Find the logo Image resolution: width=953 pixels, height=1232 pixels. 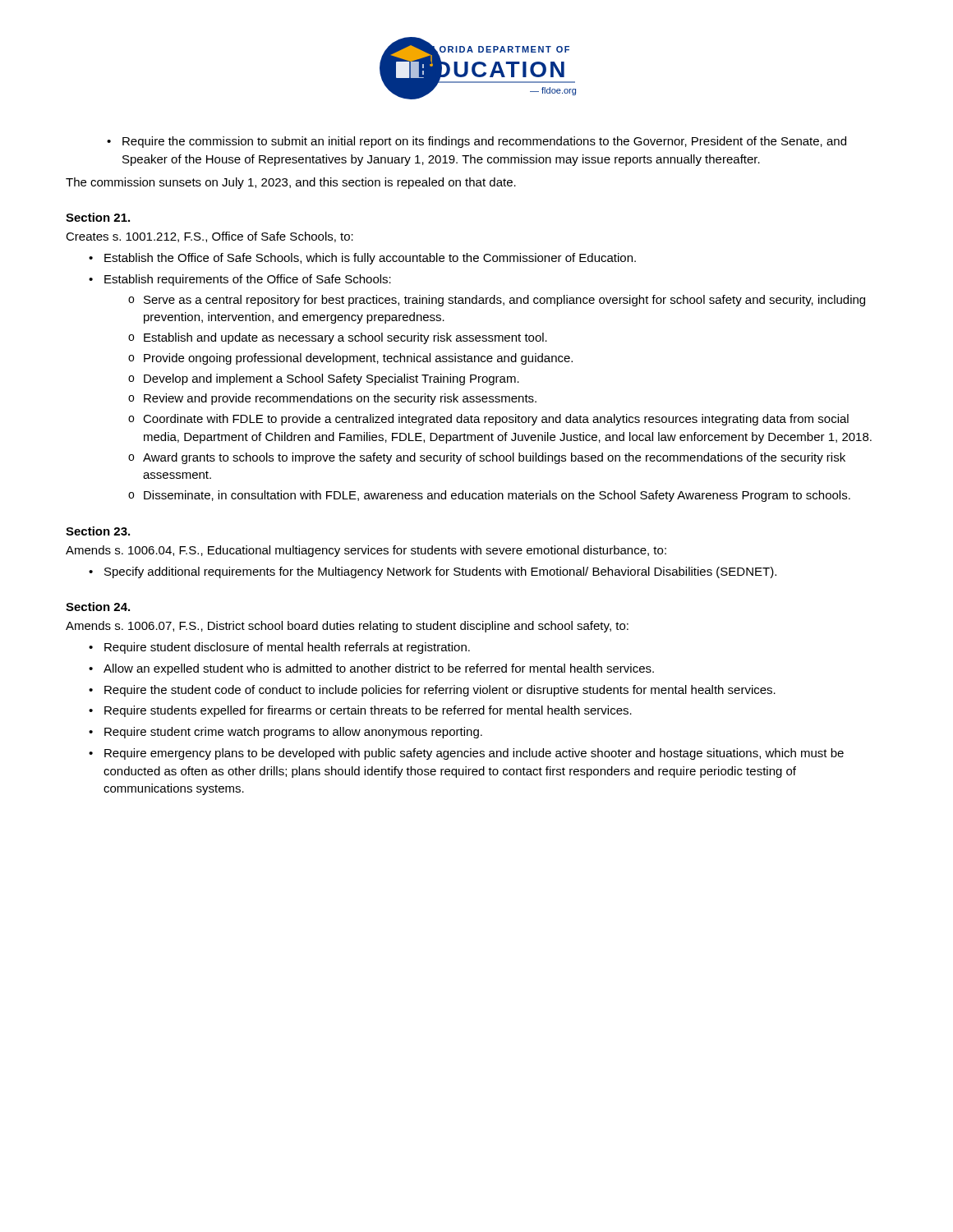click(476, 71)
